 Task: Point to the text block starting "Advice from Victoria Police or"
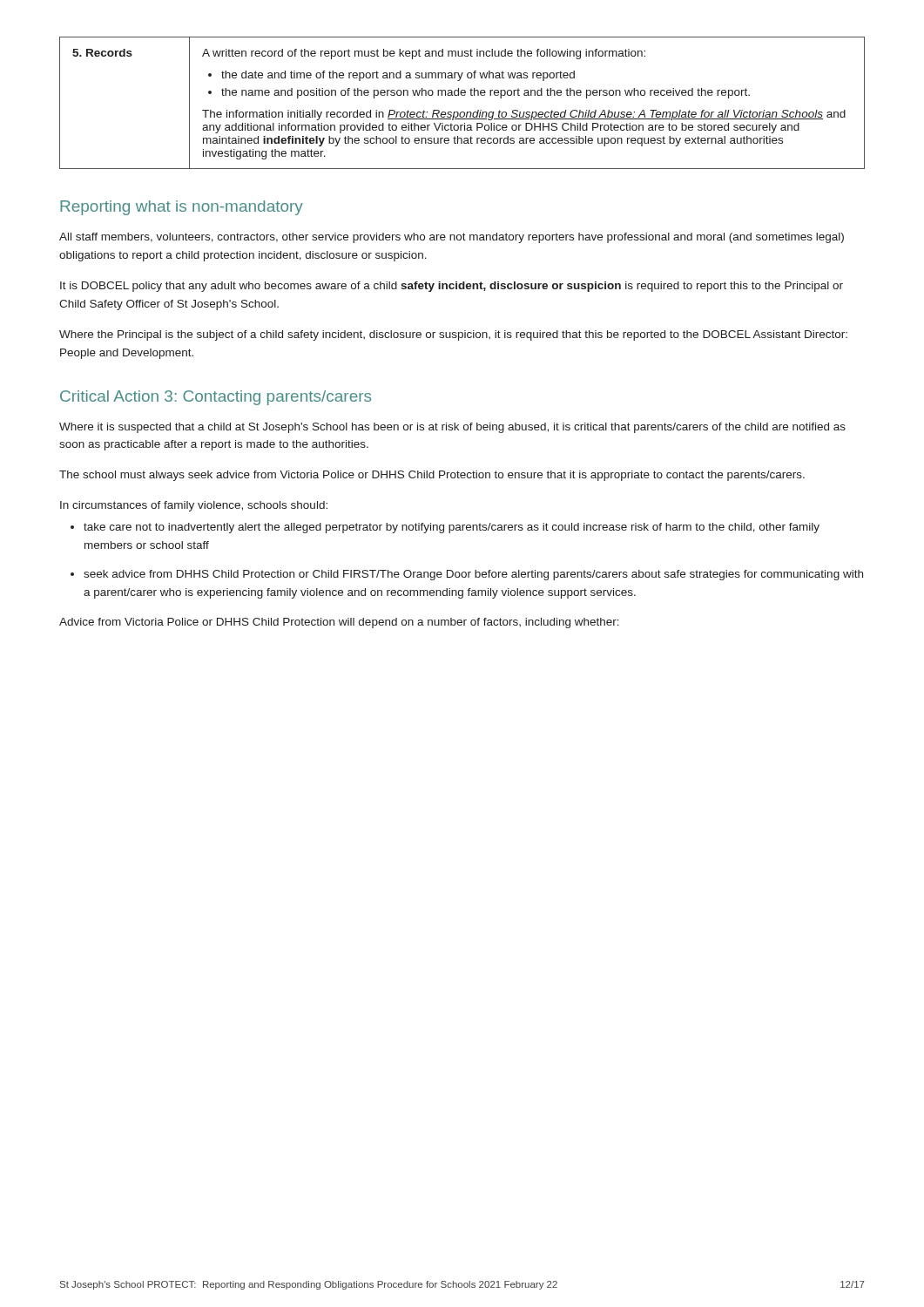[462, 623]
